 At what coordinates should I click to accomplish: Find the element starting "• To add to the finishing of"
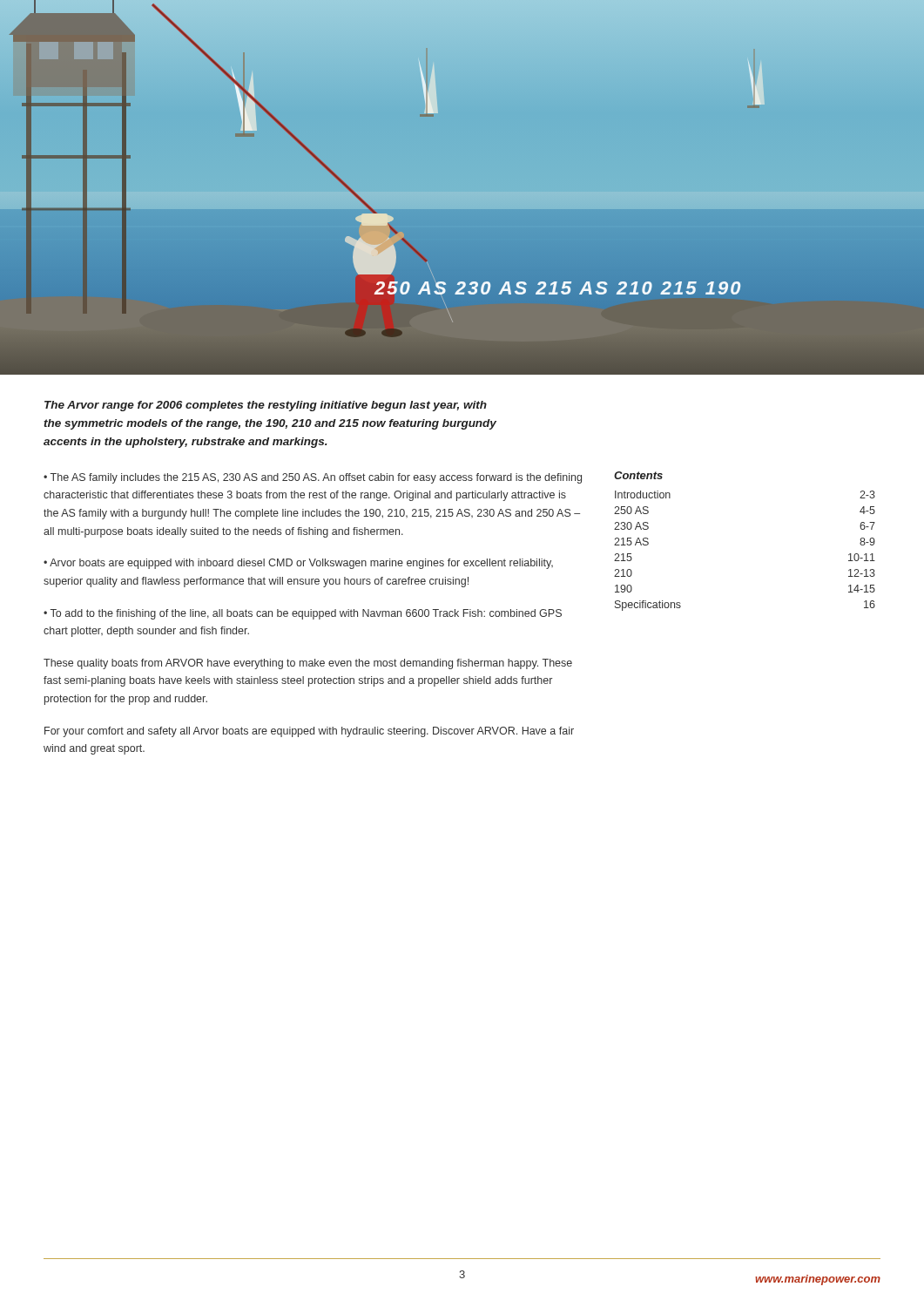[303, 622]
